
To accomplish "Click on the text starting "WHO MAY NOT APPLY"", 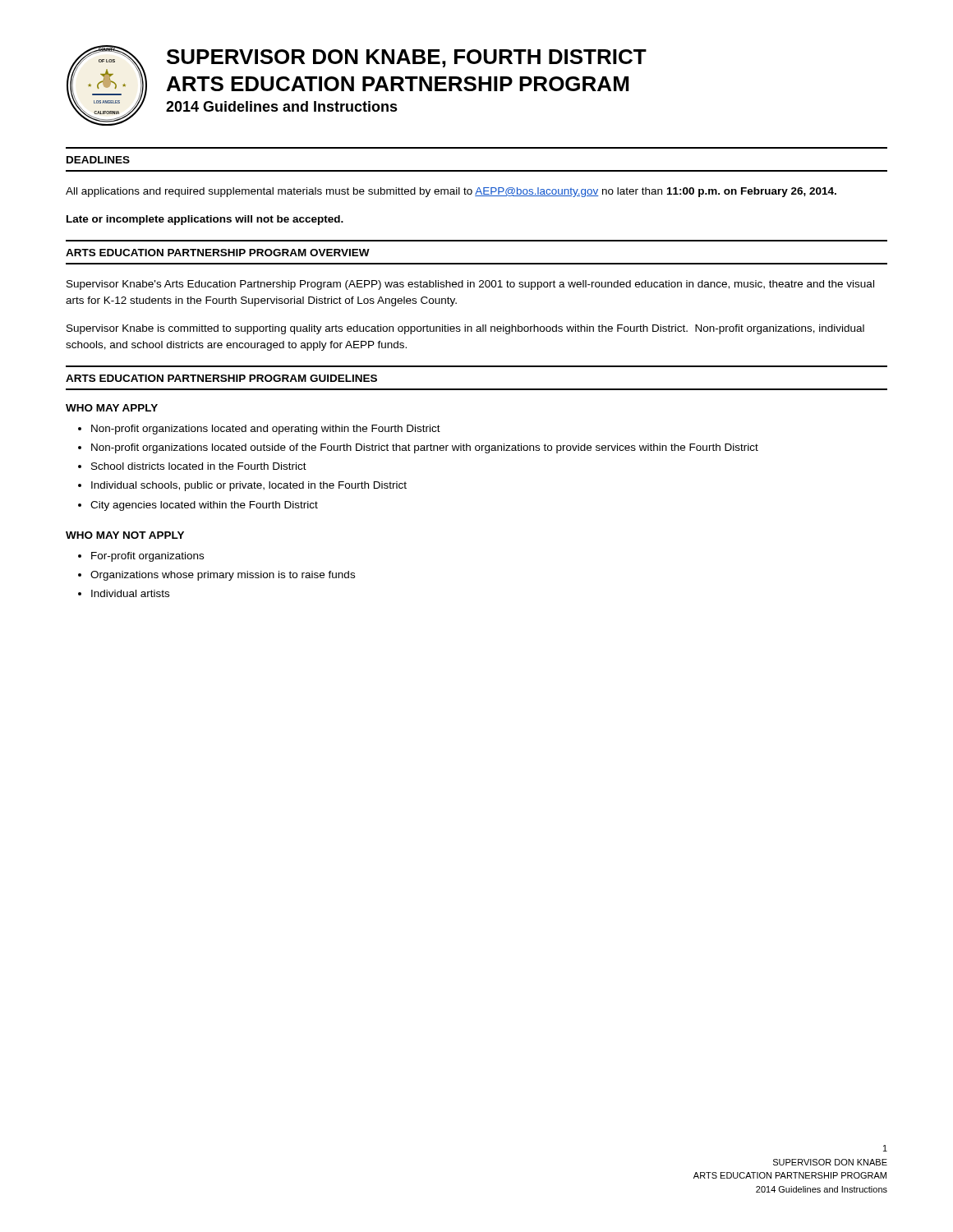I will pos(125,535).
